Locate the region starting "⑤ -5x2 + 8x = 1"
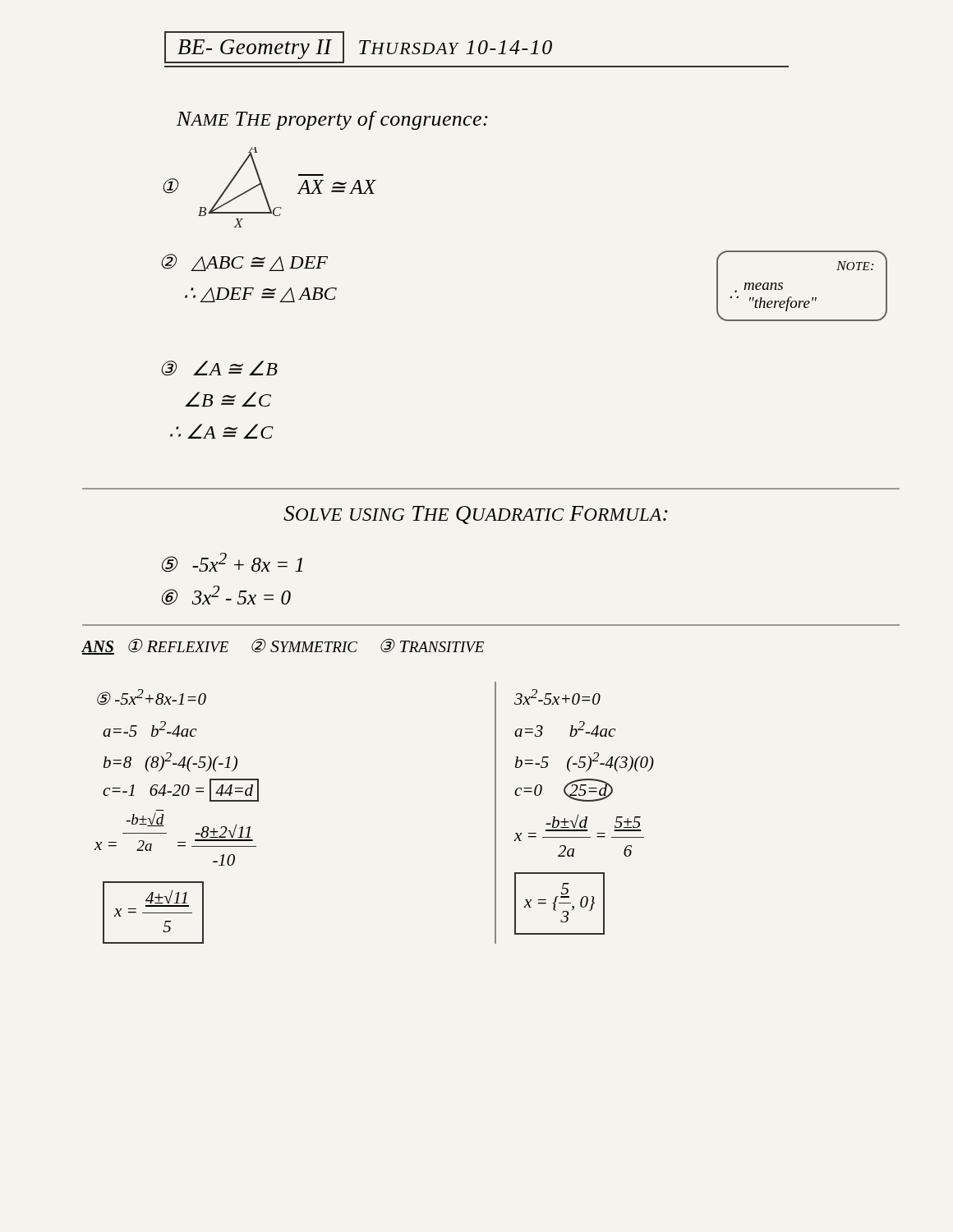Image resolution: width=953 pixels, height=1232 pixels. tap(232, 562)
